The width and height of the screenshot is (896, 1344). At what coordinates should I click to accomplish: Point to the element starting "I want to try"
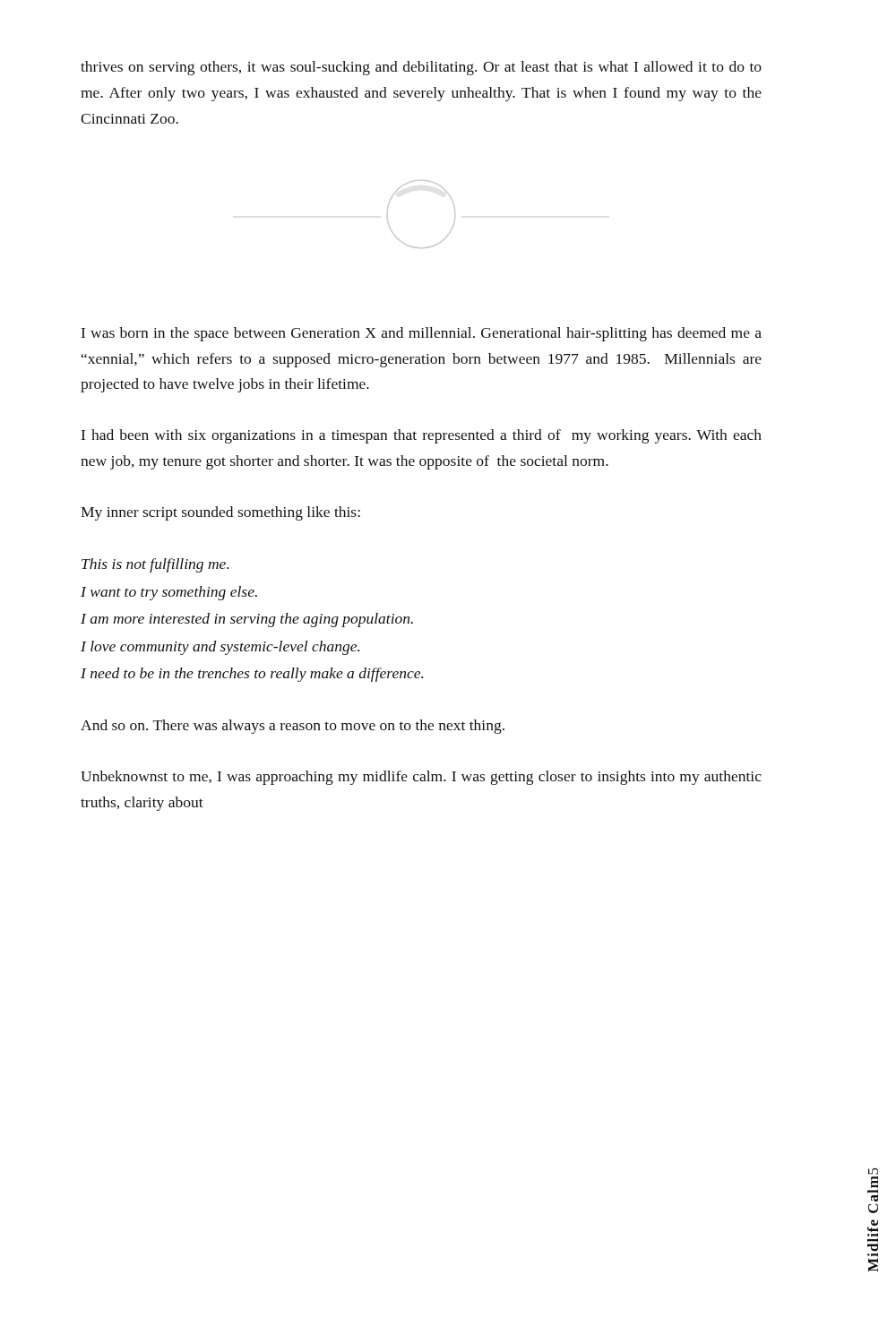tap(169, 591)
